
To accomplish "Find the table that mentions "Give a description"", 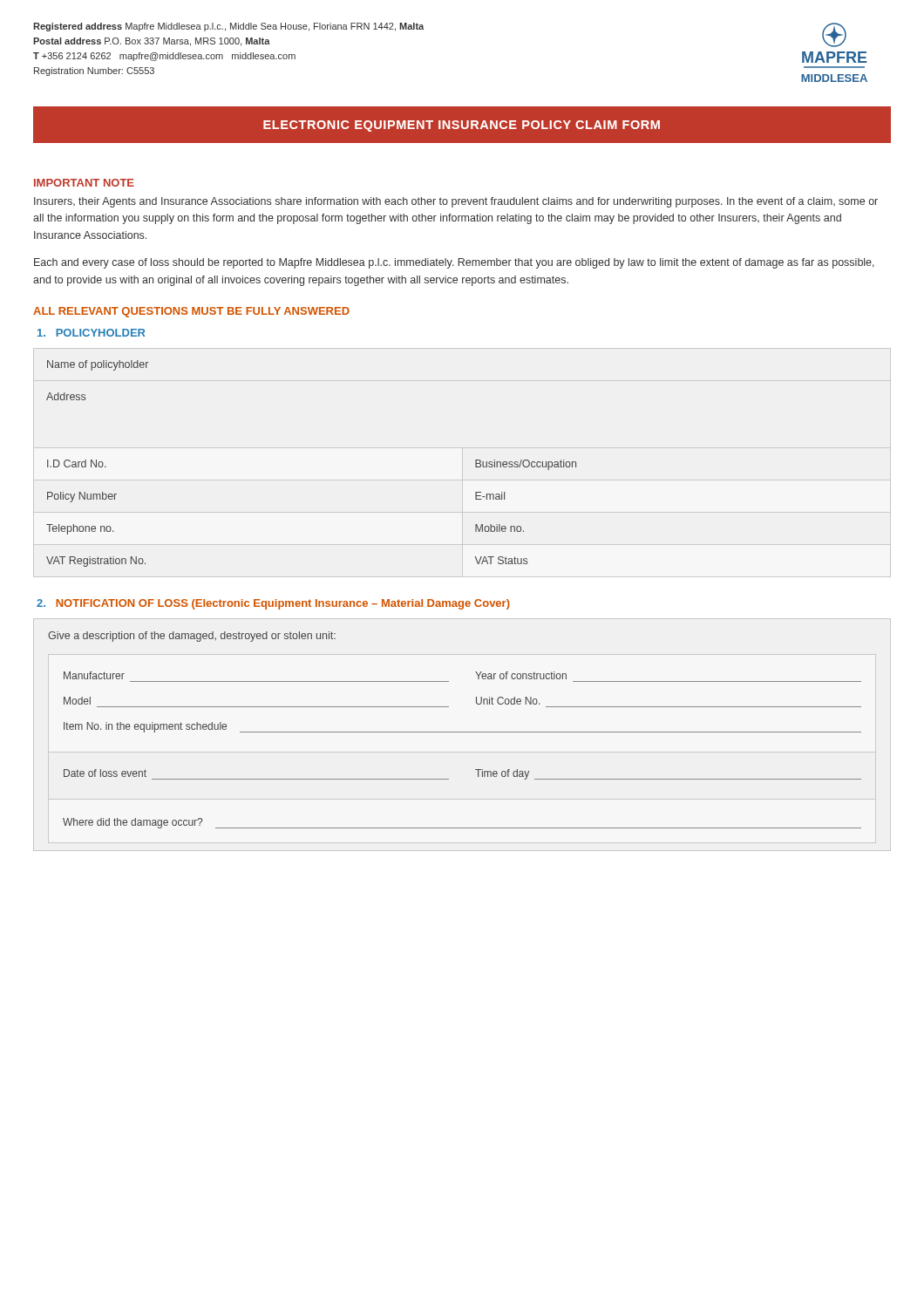I will point(462,735).
